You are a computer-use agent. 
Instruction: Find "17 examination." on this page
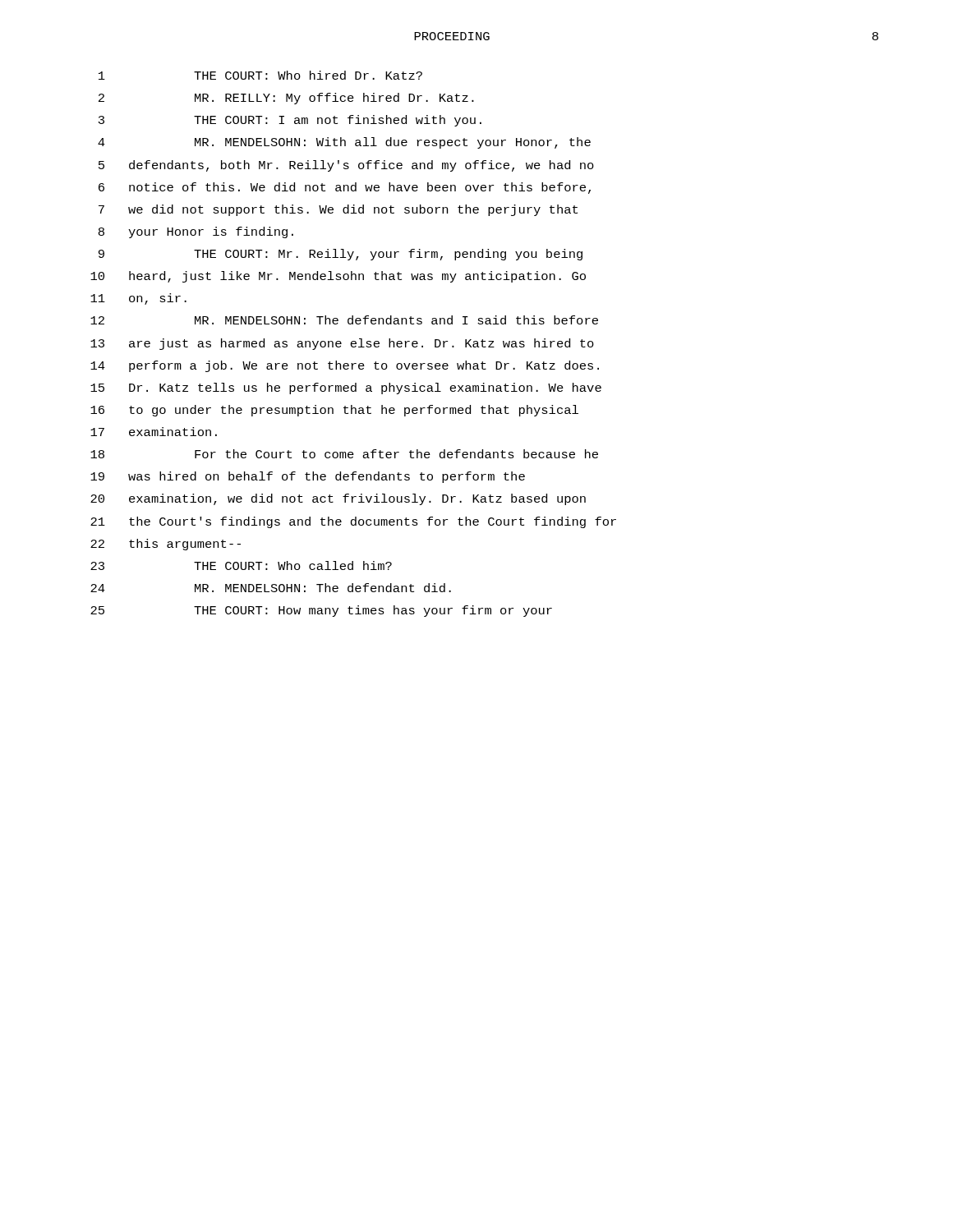point(154,432)
